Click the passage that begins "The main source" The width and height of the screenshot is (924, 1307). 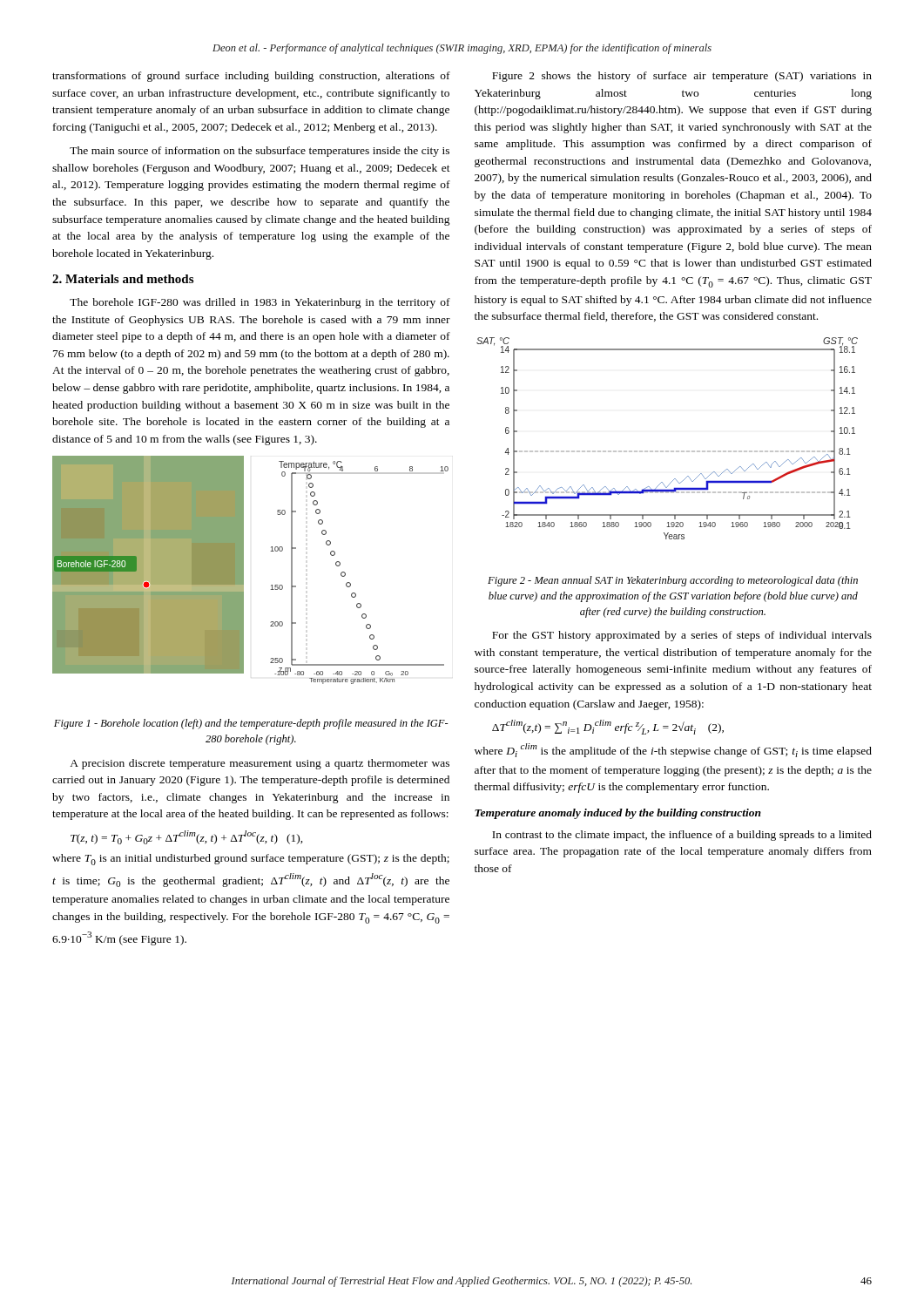pos(251,202)
